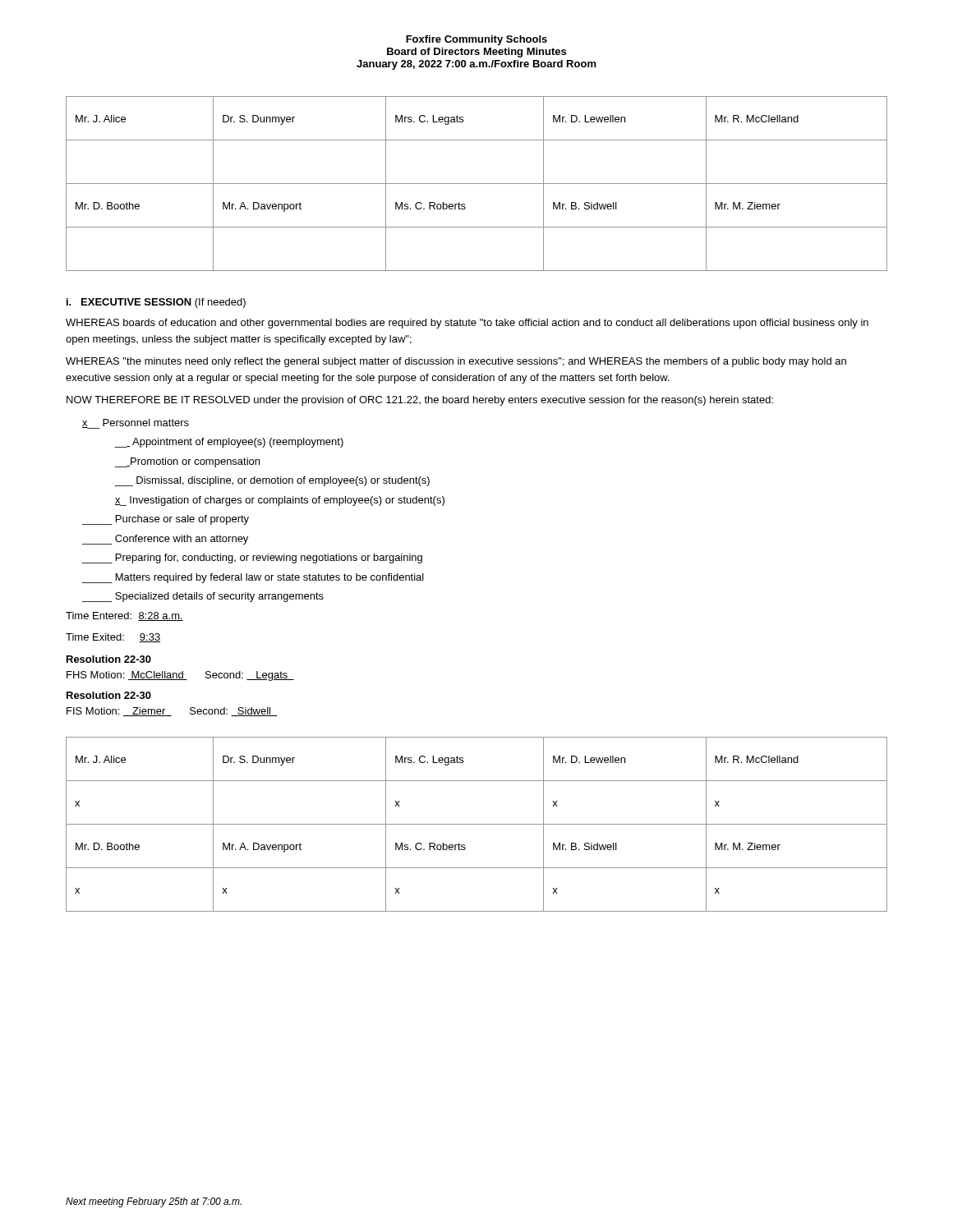
Task: Locate the text "x__ Personnel matters"
Action: pyautogui.click(x=136, y=422)
